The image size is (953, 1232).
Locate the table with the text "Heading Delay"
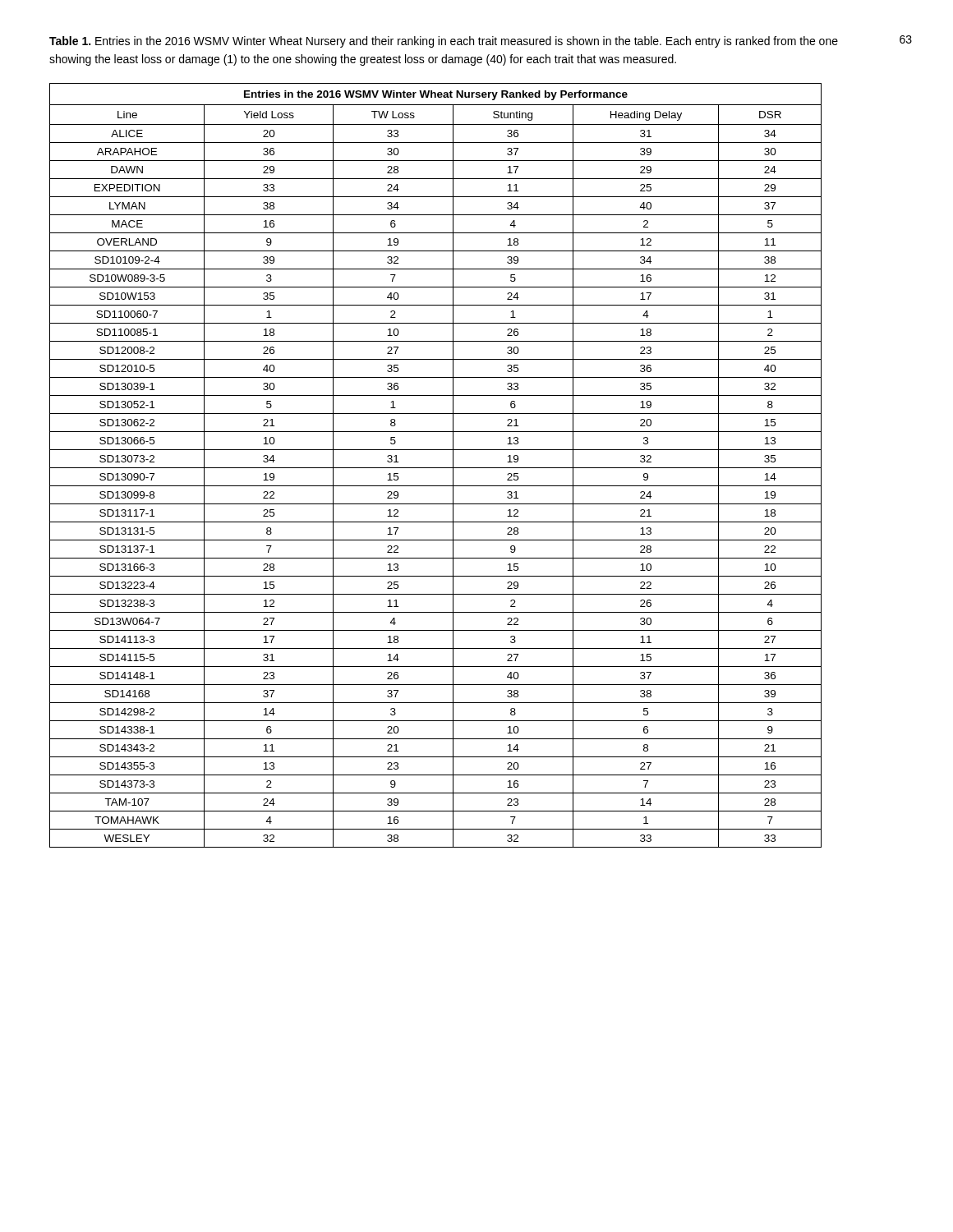[435, 466]
